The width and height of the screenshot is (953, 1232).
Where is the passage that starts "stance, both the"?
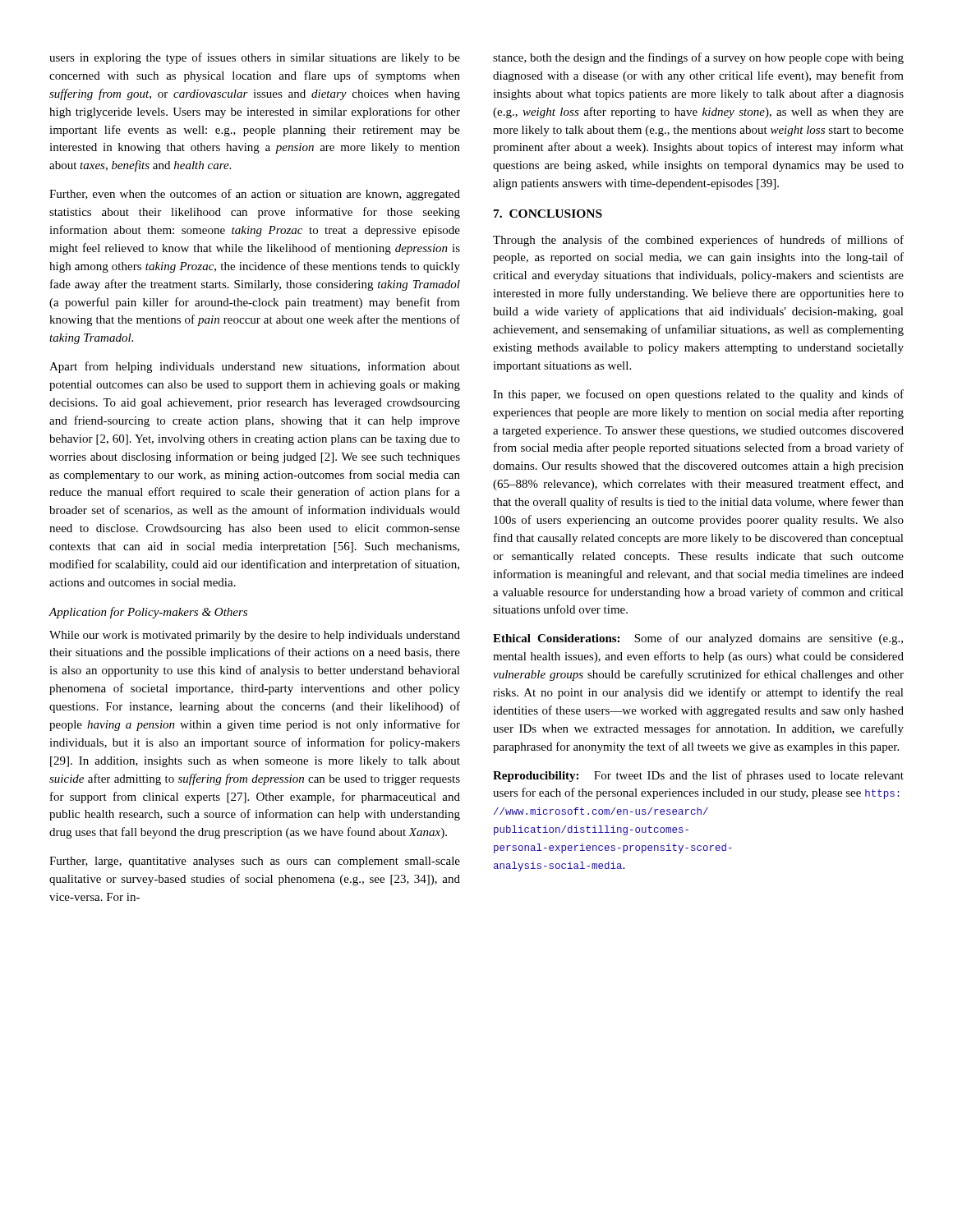tap(698, 120)
